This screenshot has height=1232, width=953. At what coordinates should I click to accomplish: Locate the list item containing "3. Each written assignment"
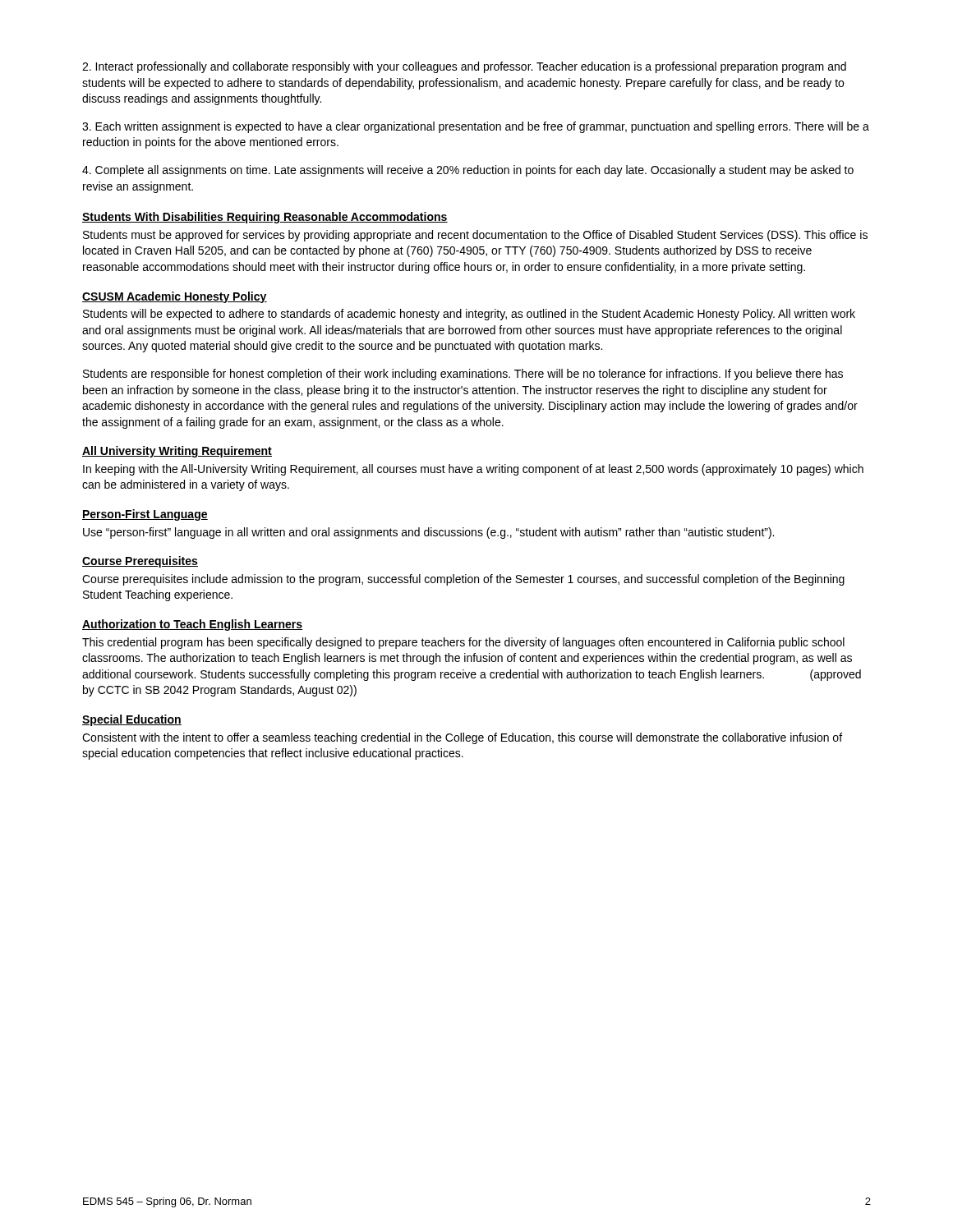pos(476,134)
